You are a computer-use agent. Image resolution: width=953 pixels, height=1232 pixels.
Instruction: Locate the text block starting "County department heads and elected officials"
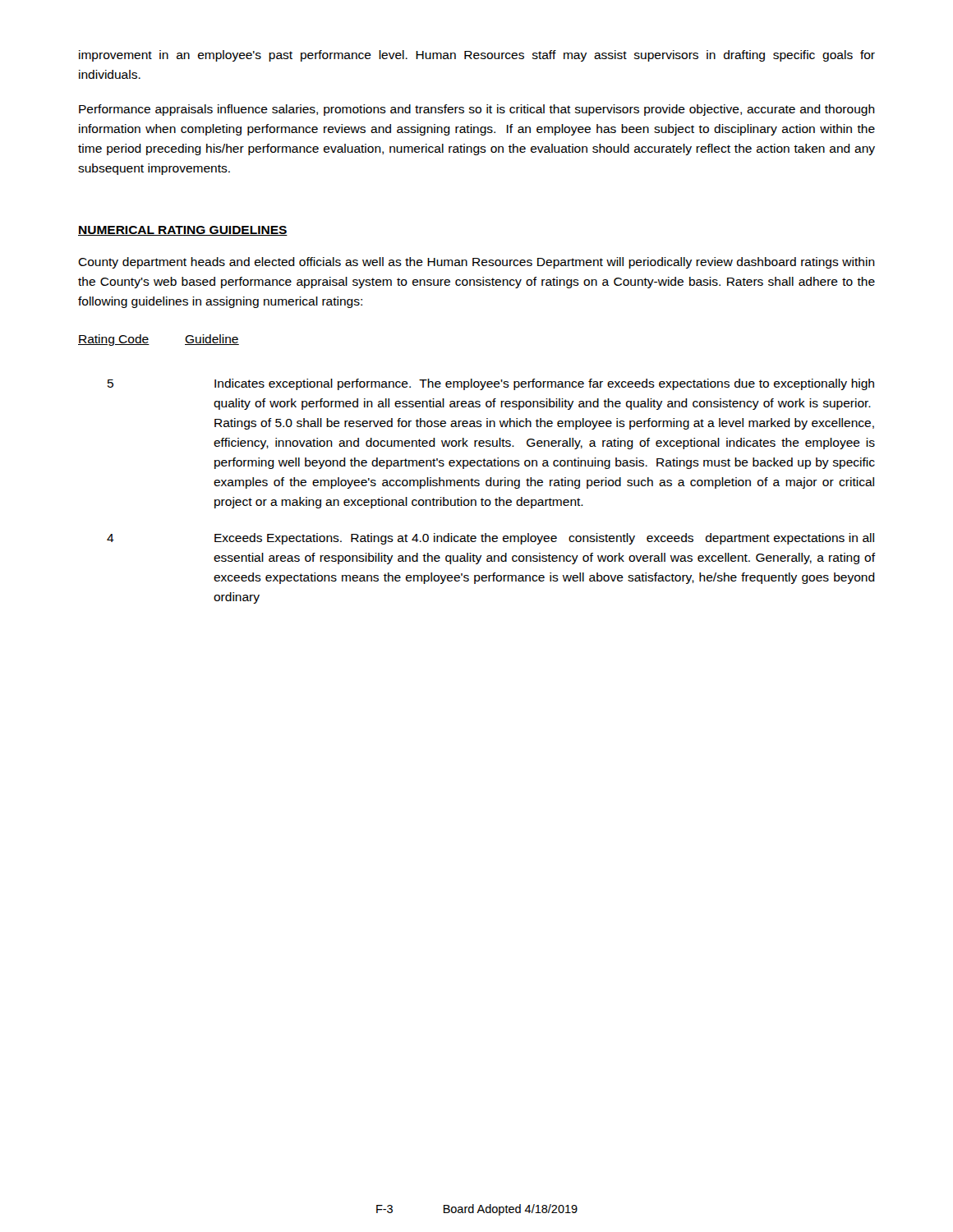click(x=476, y=281)
